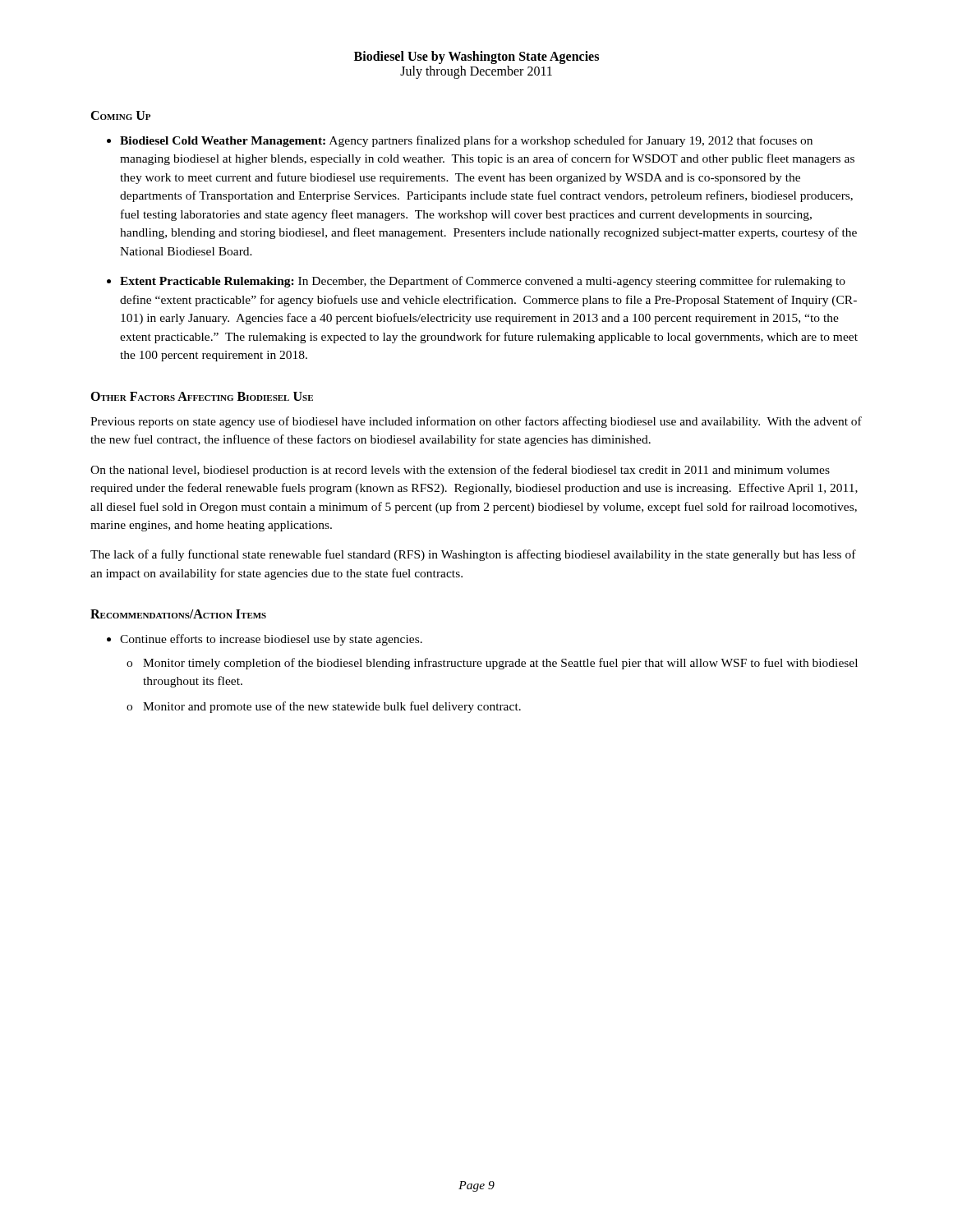Point to the passage starting "Continue efforts to increase biodiesel use"
Screen dimensions: 1232x953
point(491,674)
